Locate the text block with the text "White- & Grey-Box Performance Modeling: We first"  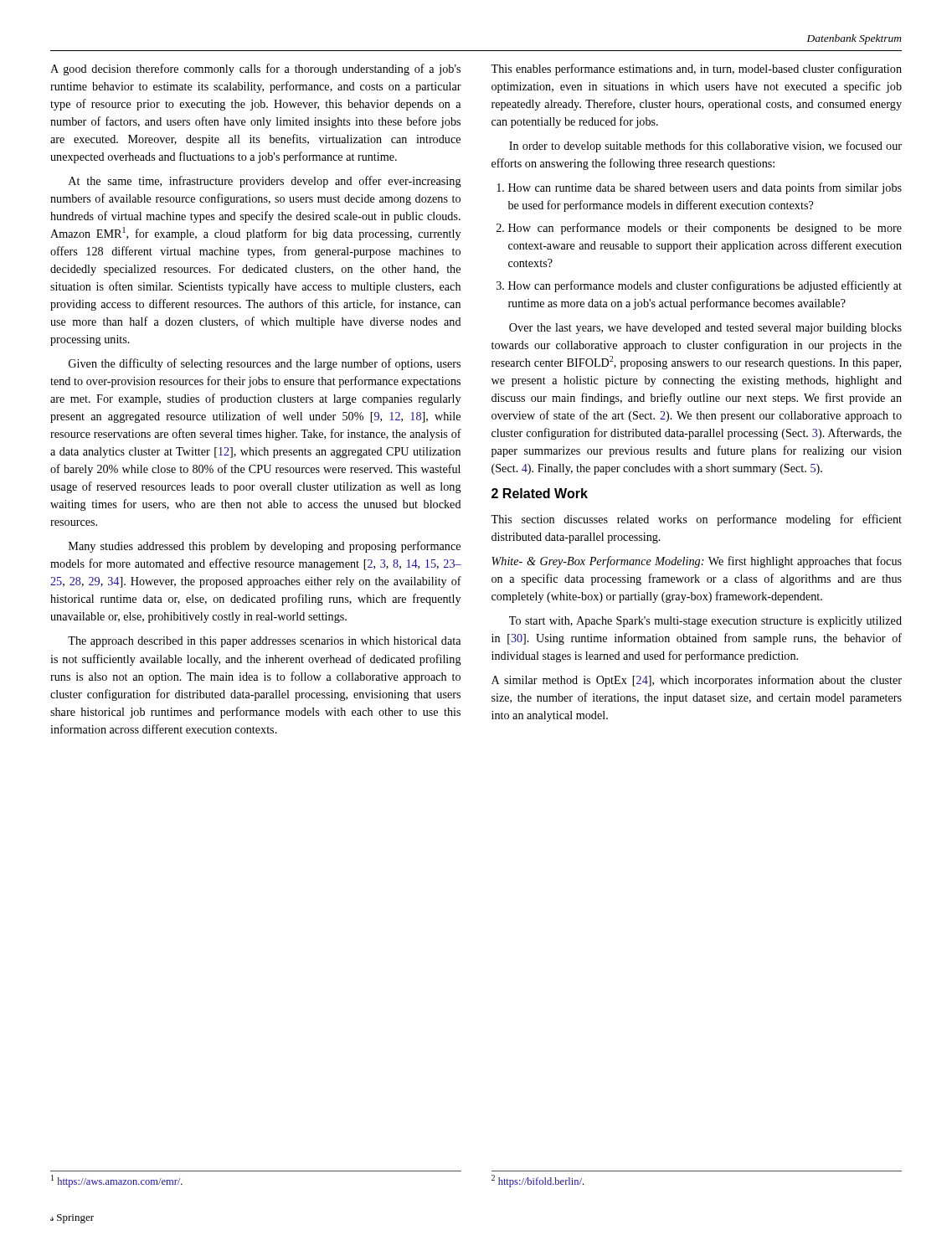click(696, 579)
